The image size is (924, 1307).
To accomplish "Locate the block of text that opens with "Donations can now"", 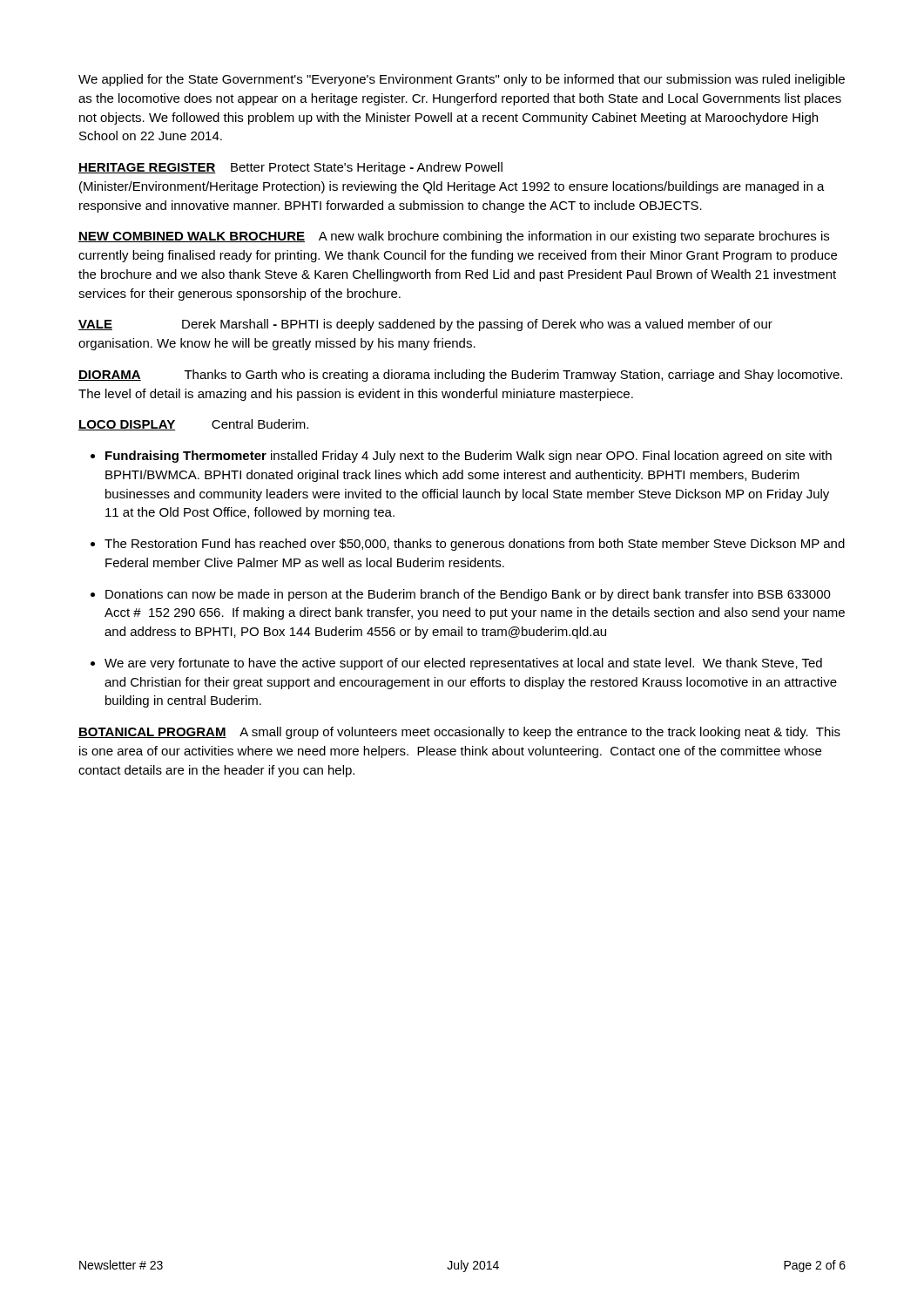I will 475,612.
